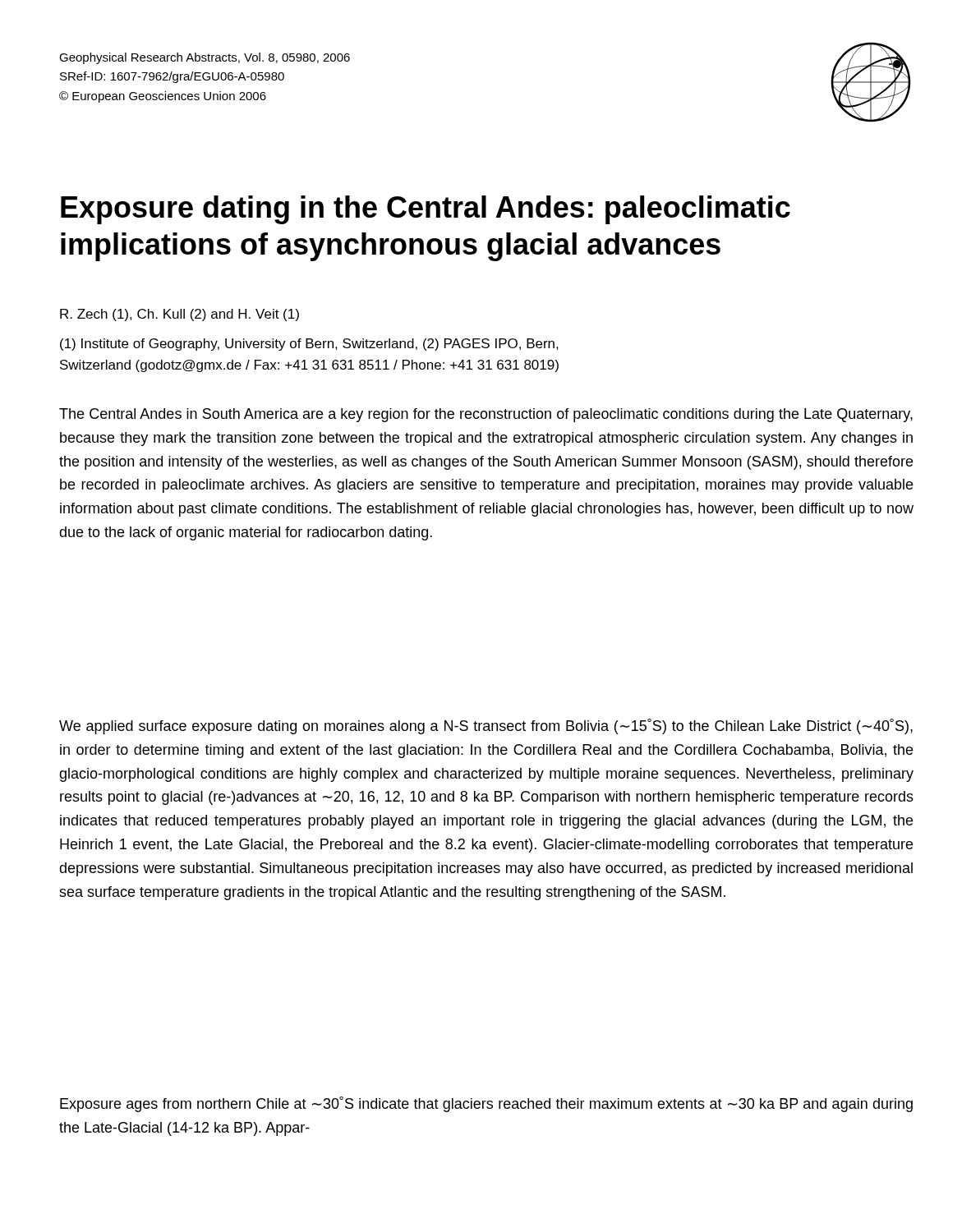
Task: Where is the passage that starts "(1) Institute of Geography, University of Bern, Switzerland,"?
Action: [x=309, y=354]
